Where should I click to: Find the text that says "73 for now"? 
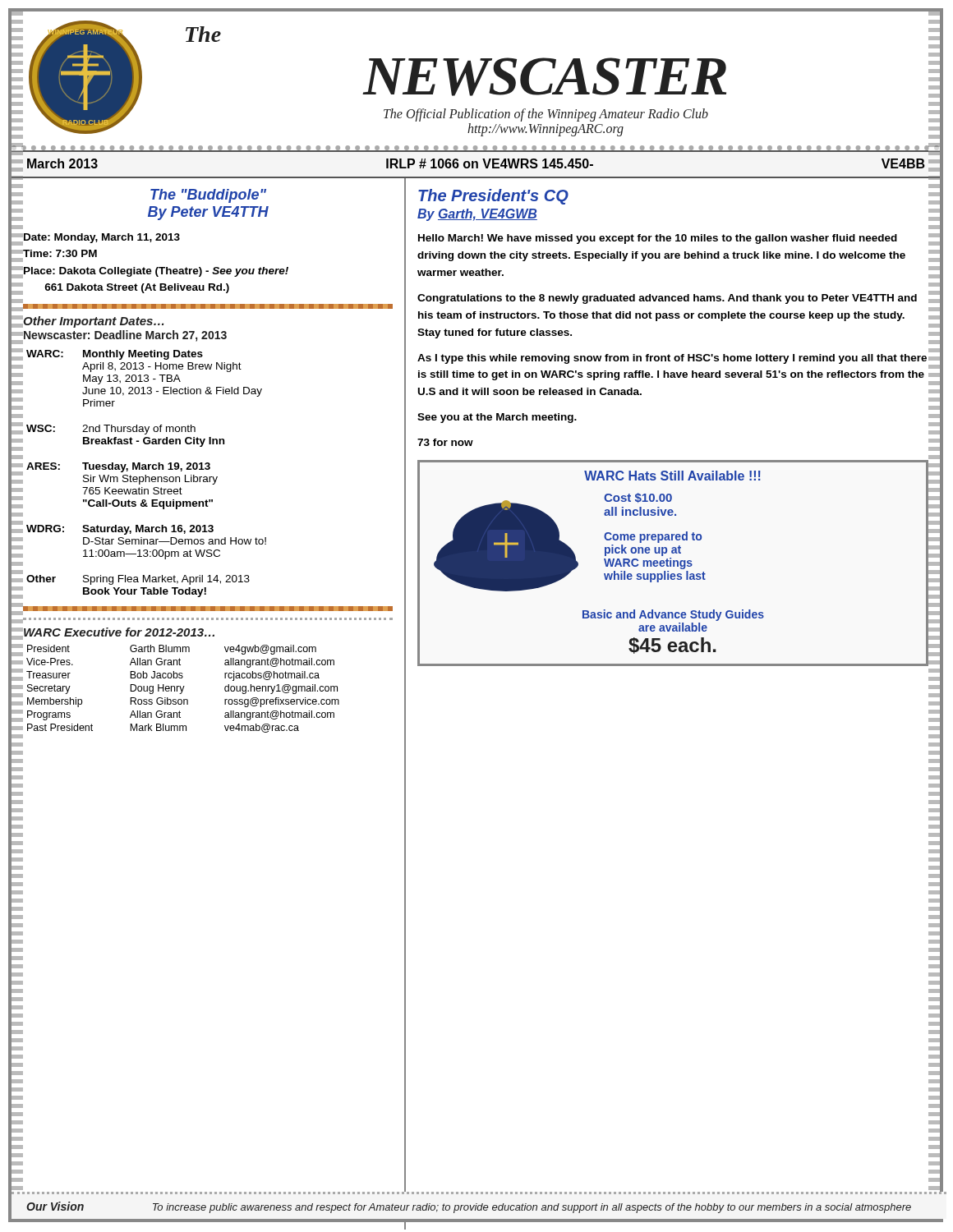(445, 442)
